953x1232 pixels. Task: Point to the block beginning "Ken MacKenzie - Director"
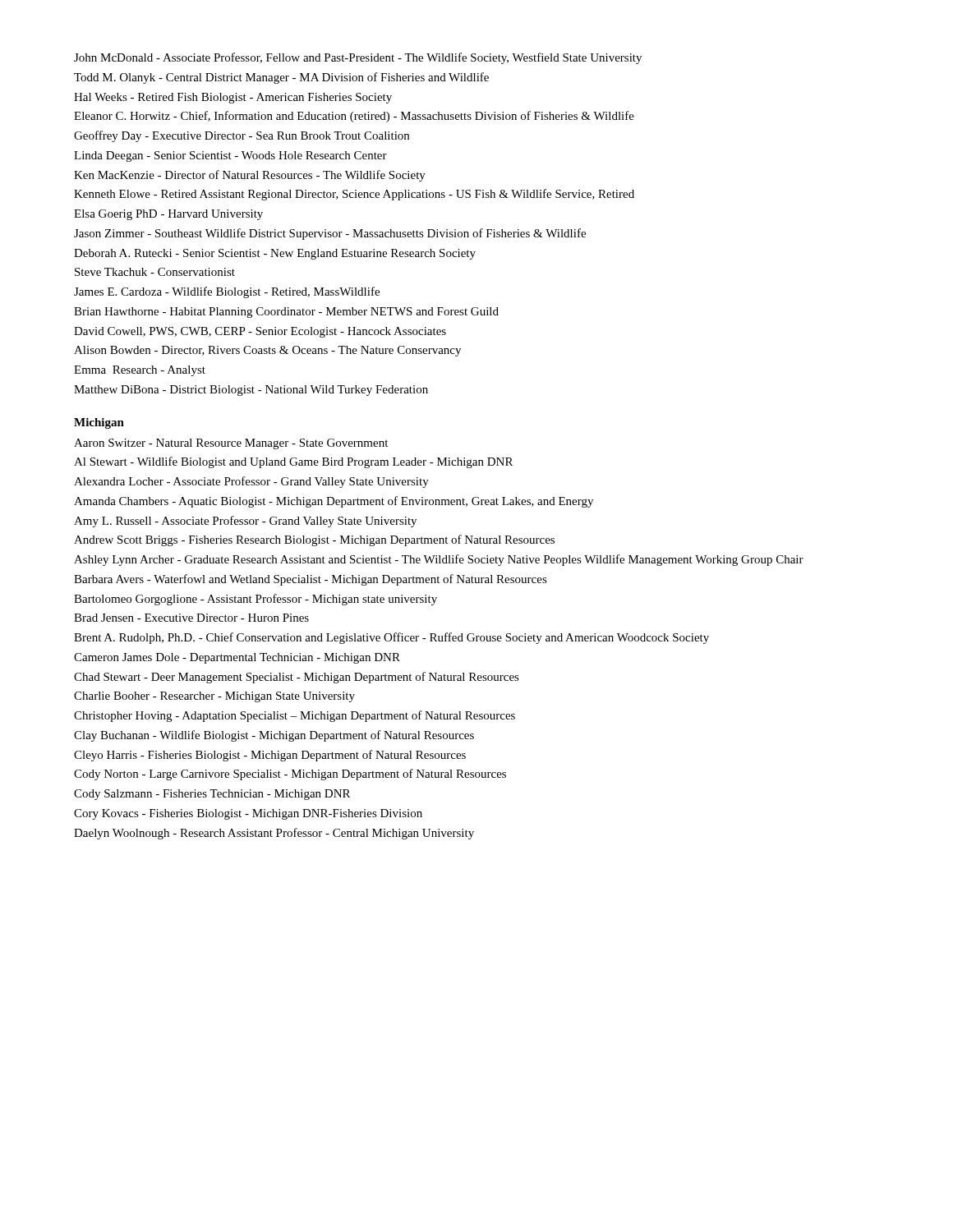(250, 175)
